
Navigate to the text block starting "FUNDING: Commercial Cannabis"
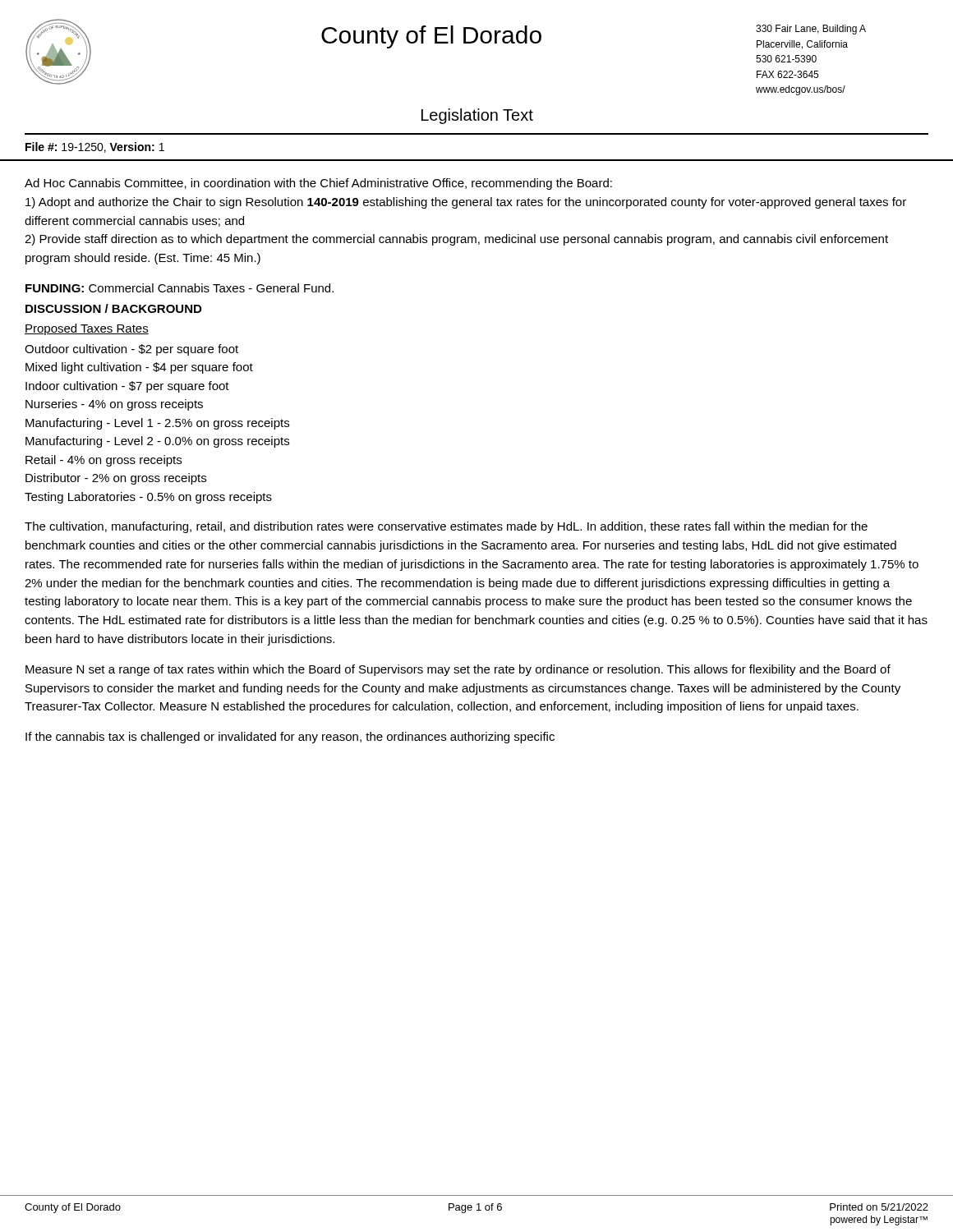pyautogui.click(x=180, y=288)
